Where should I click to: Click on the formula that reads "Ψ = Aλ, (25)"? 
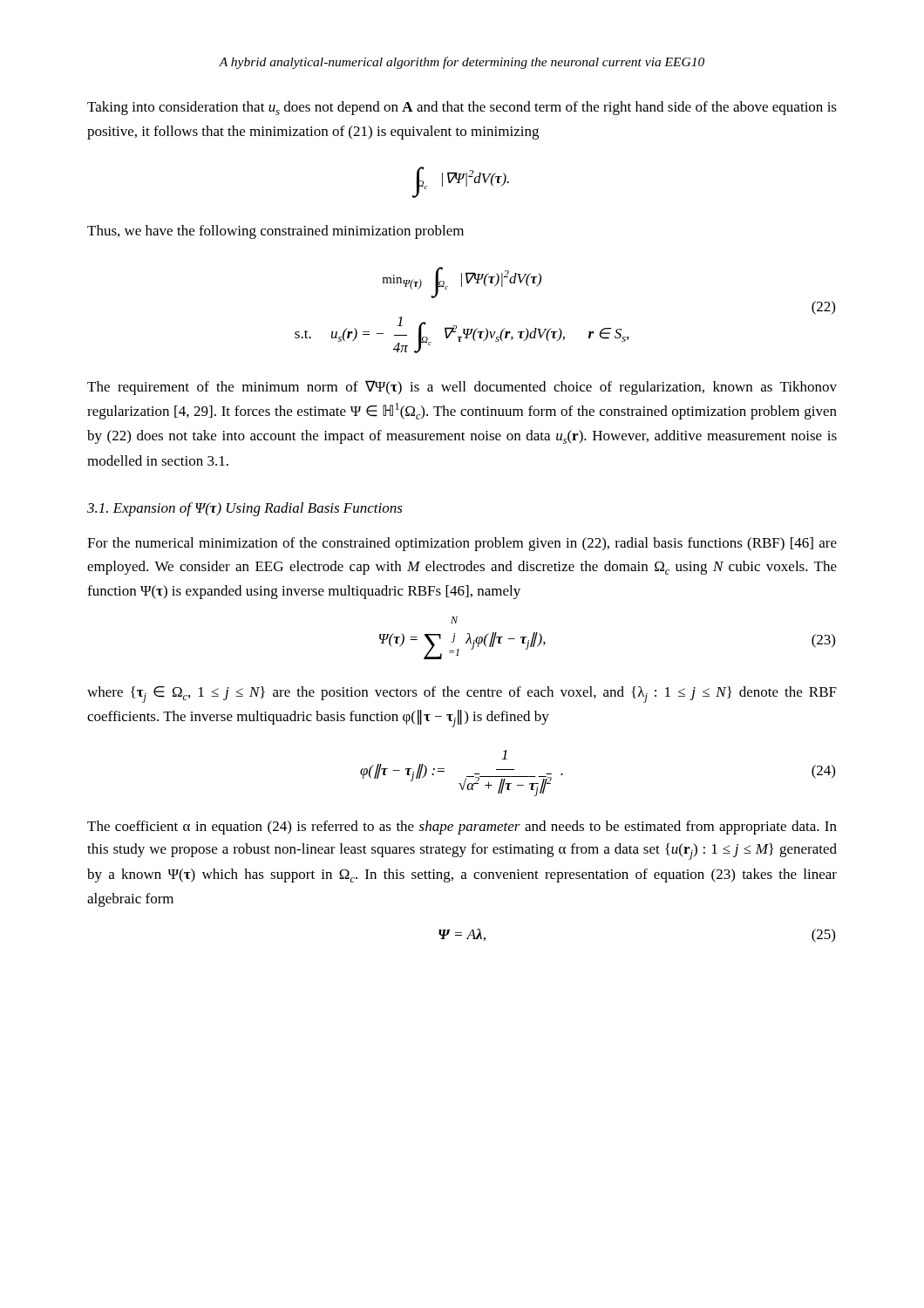pyautogui.click(x=462, y=935)
